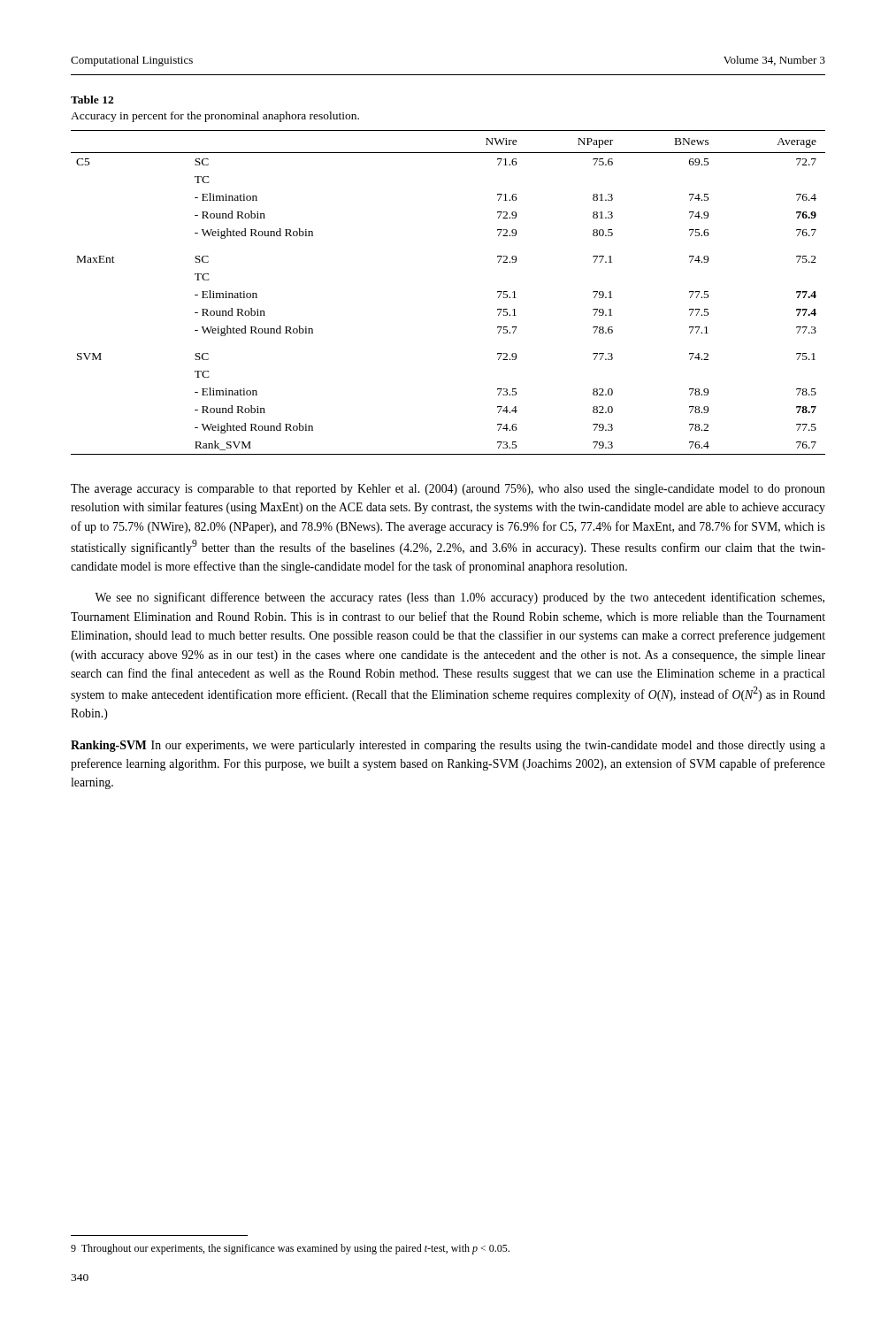This screenshot has height=1327, width=896.
Task: Find the block on this page that starts "Ranking-SVM In our experiments, we"
Action: tap(448, 764)
